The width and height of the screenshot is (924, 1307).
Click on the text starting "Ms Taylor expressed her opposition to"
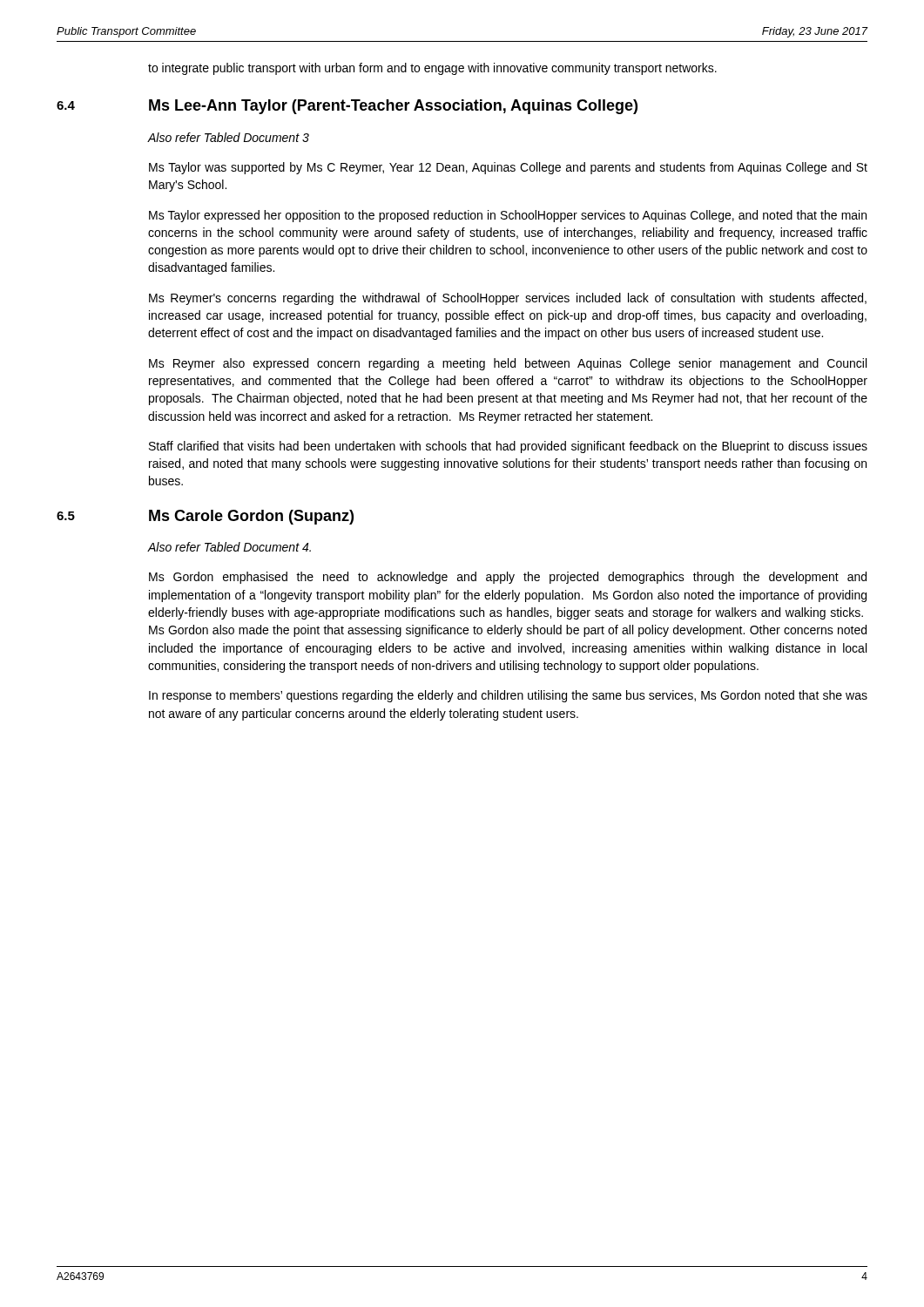(x=508, y=241)
